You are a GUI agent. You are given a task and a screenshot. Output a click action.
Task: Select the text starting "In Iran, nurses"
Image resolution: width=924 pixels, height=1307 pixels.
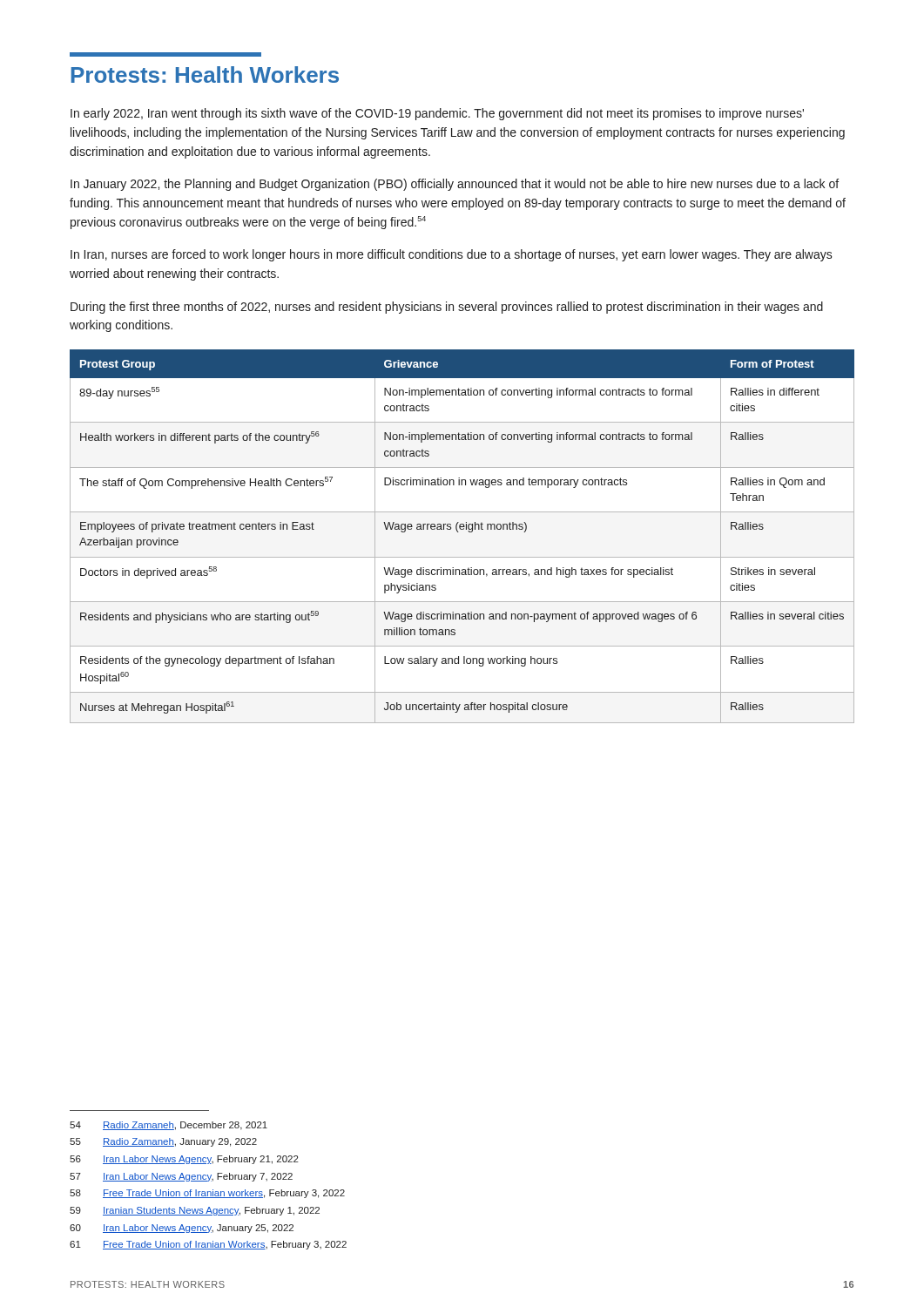[x=451, y=264]
